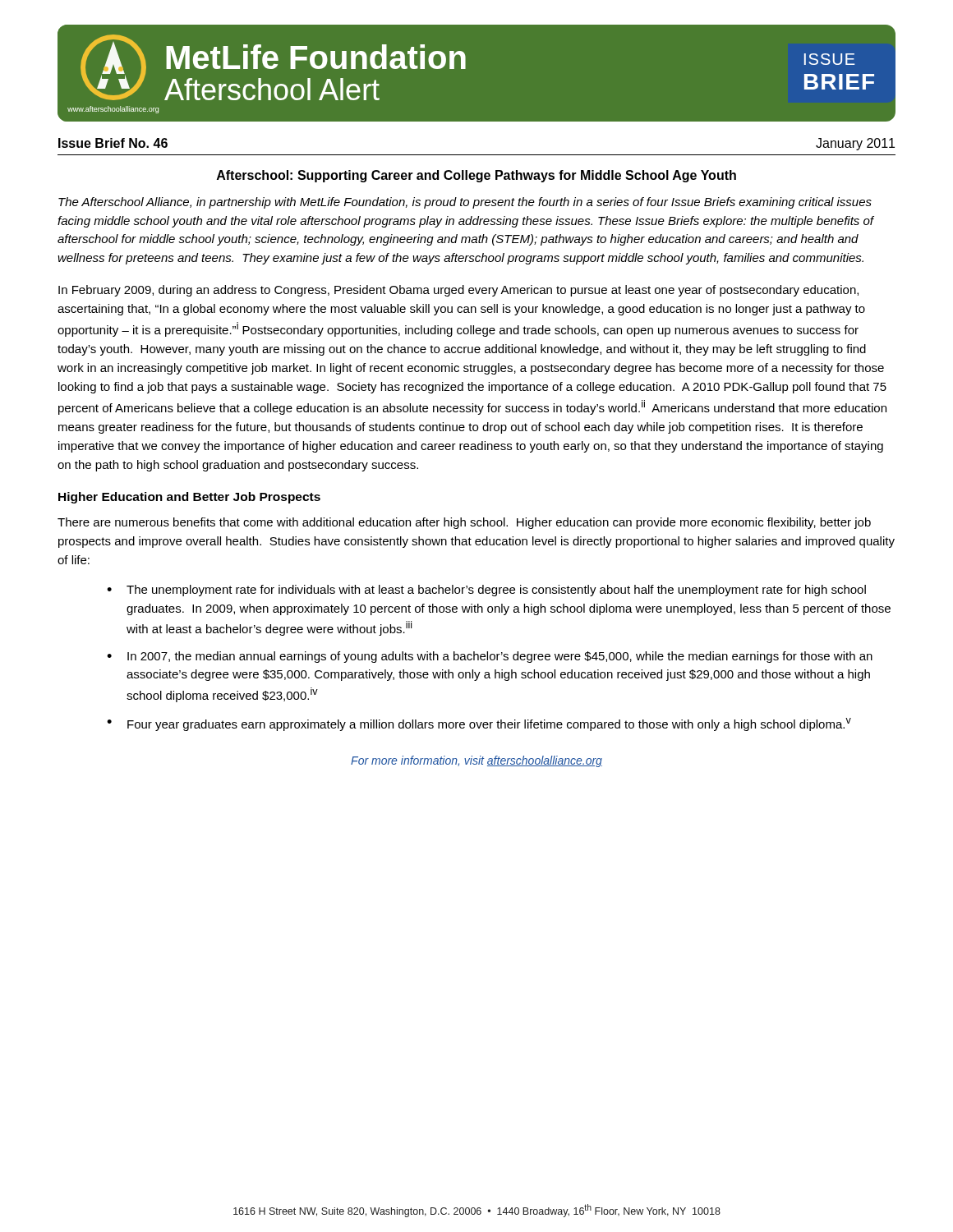This screenshot has width=953, height=1232.
Task: Find the logo
Action: click(x=476, y=73)
